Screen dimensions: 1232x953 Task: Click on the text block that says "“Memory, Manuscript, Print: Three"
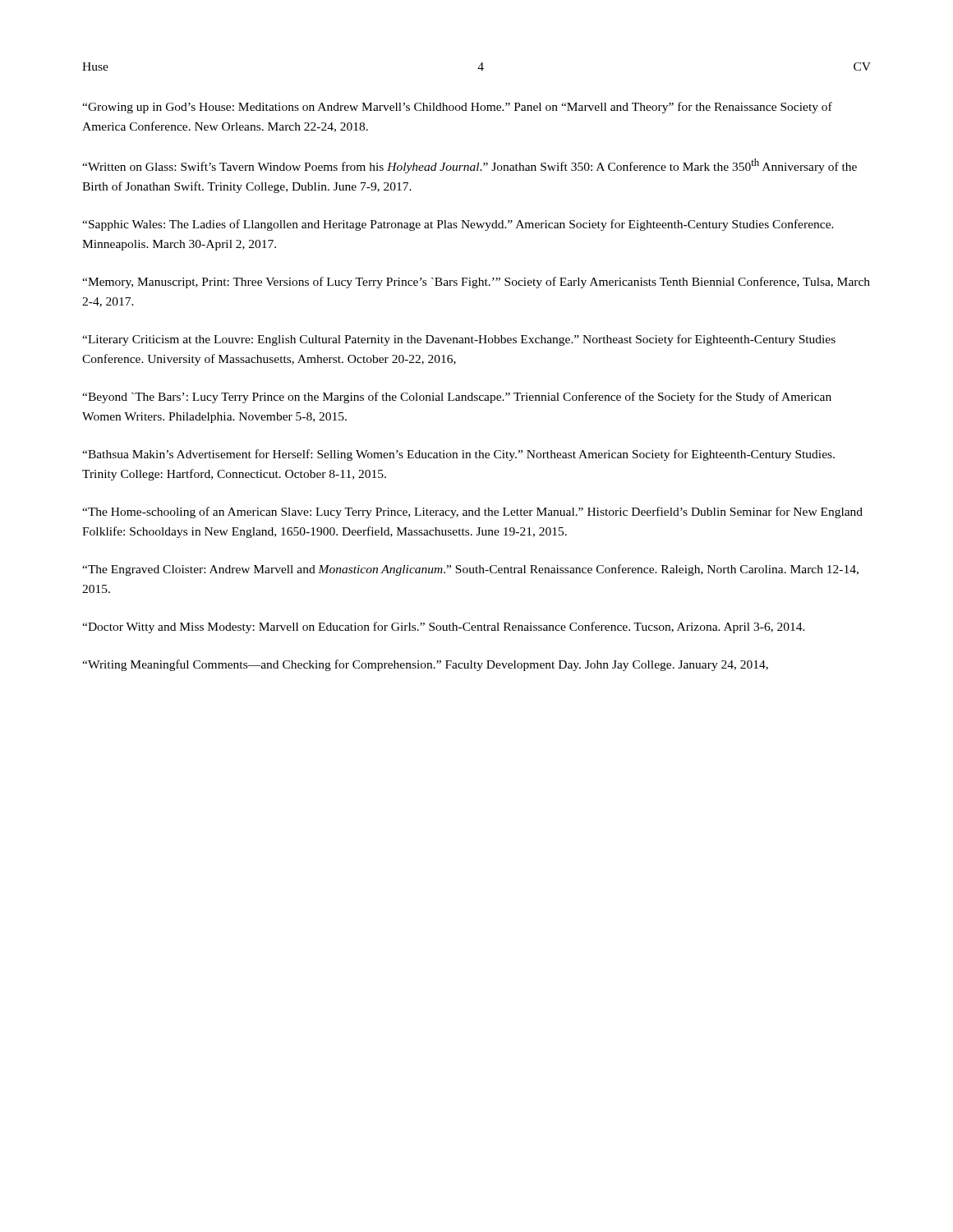pyautogui.click(x=476, y=291)
